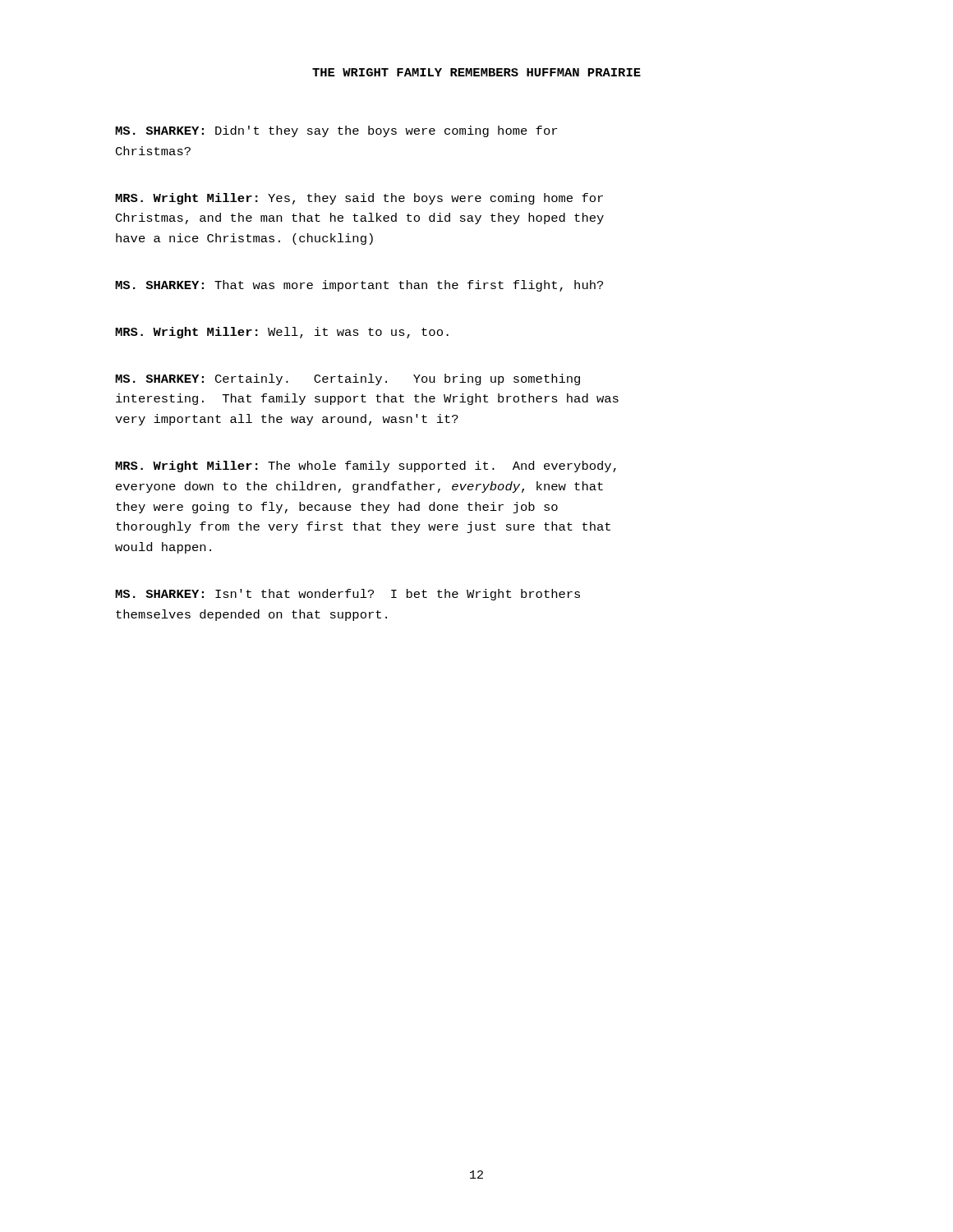
Task: Where is the passage that starts "MS. SHARKEY: Isn't that wonderful? I"?
Action: coord(348,605)
